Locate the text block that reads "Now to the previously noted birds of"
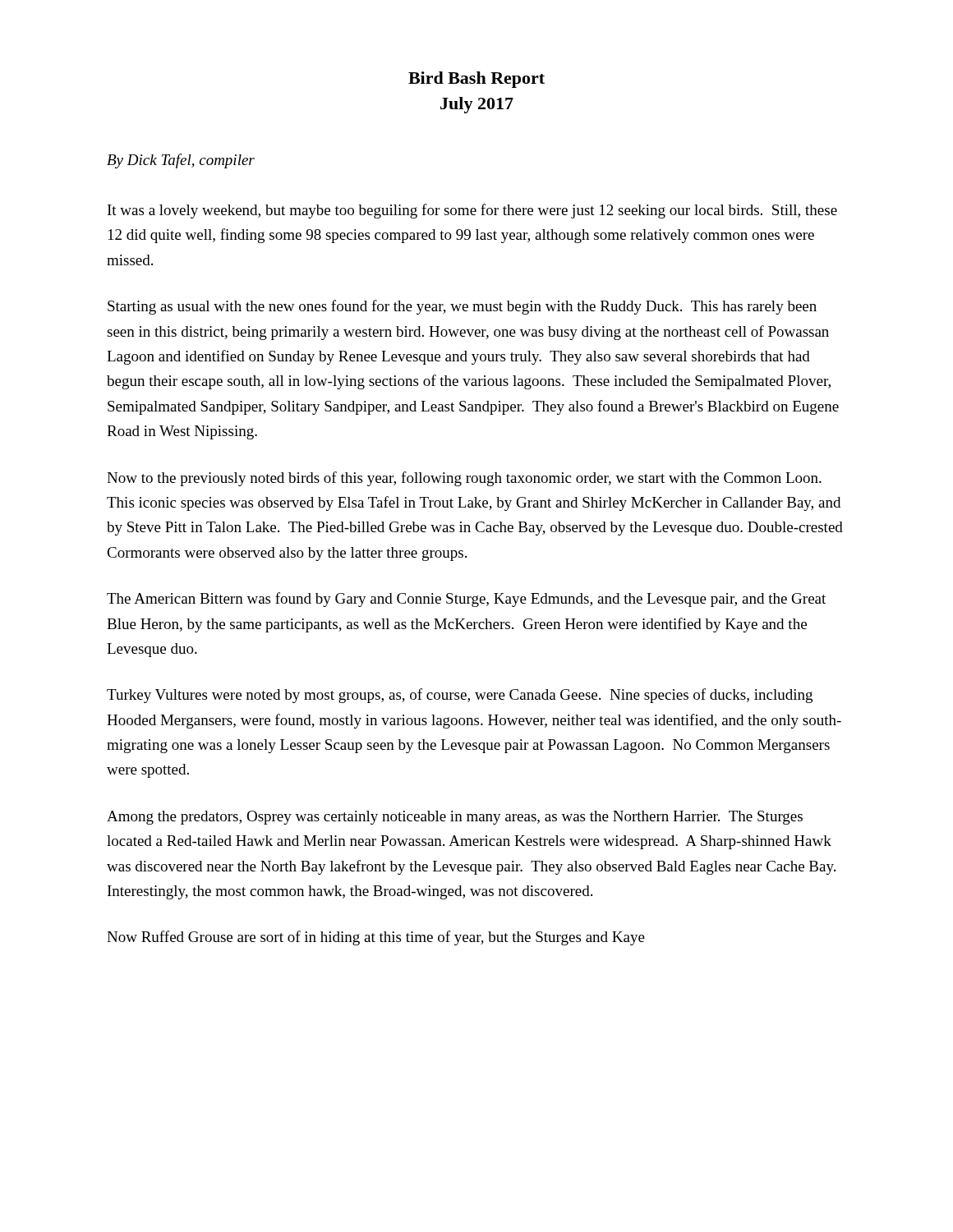Screen dimensions: 1232x953 click(475, 515)
